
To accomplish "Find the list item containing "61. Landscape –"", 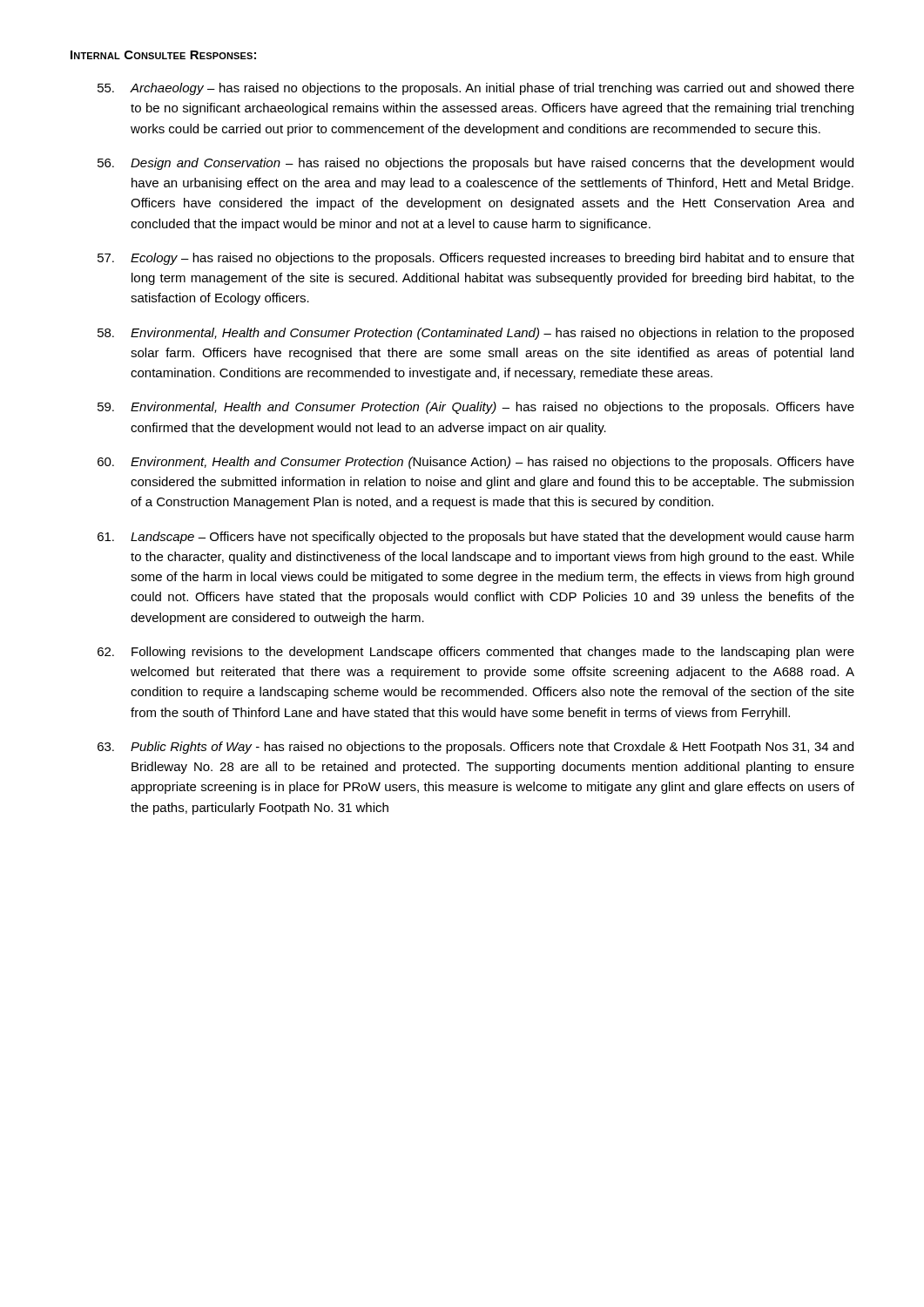I will [x=462, y=576].
